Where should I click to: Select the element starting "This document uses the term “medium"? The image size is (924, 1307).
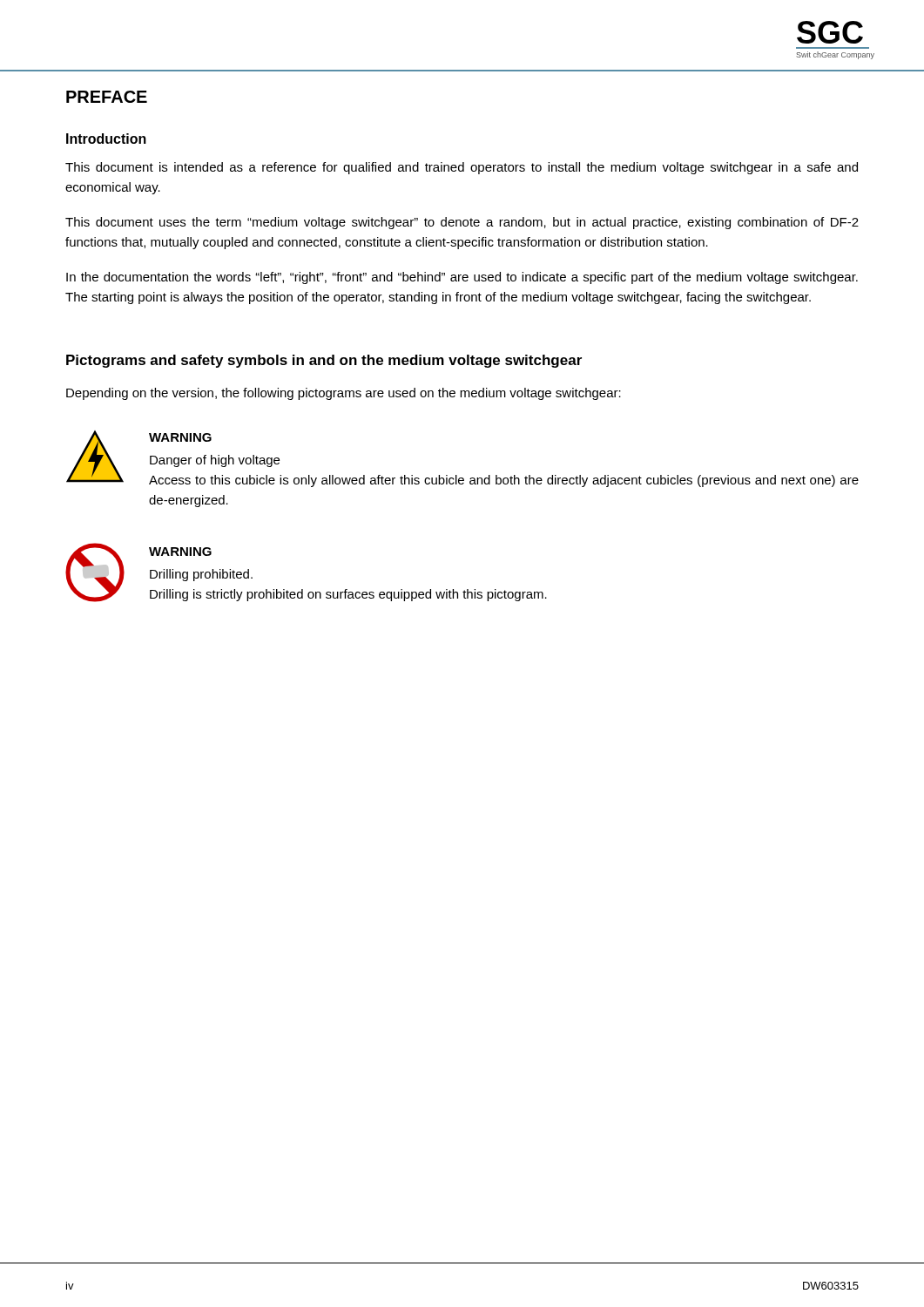click(462, 232)
